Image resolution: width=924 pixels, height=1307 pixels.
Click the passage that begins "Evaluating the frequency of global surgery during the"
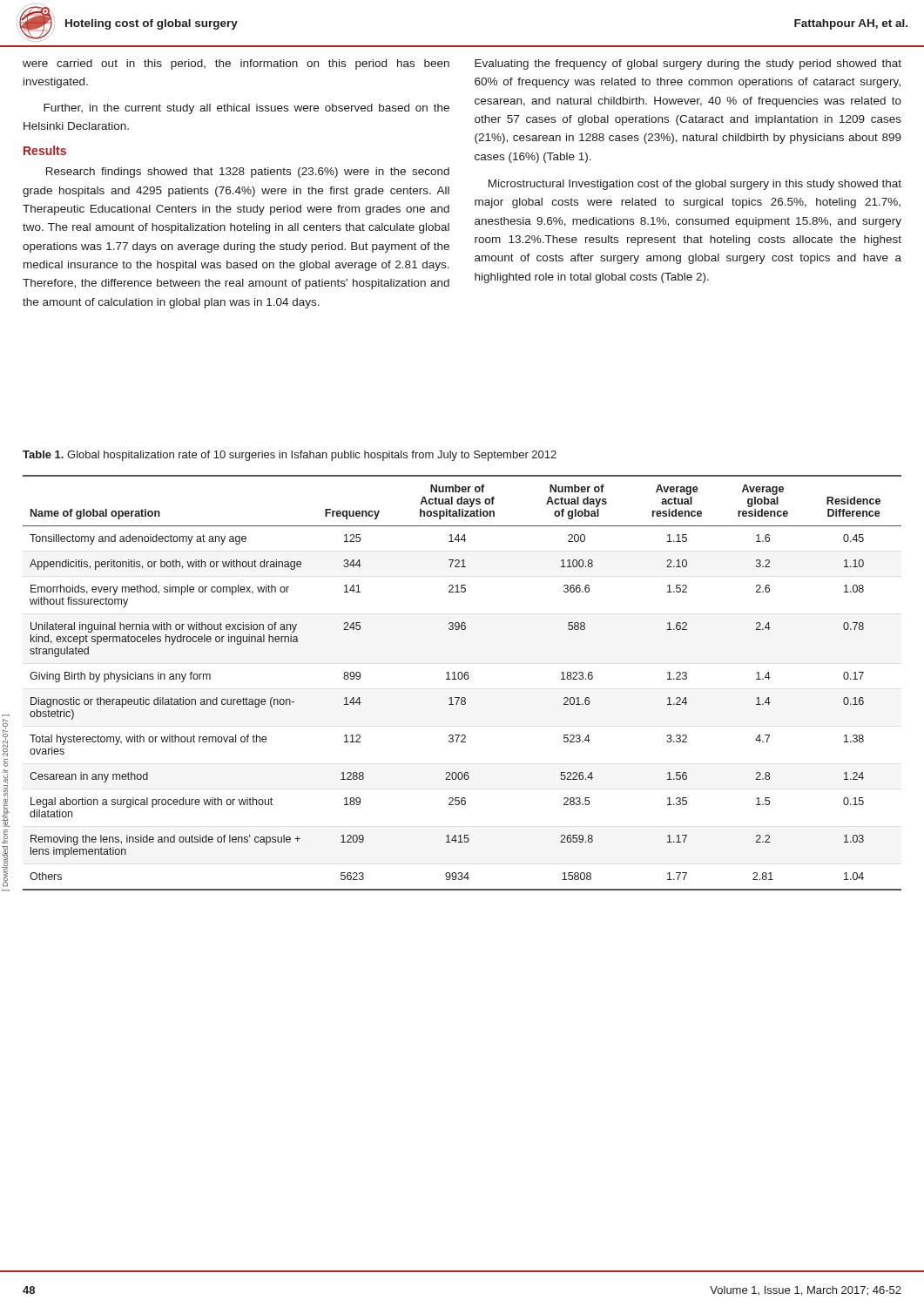point(688,110)
